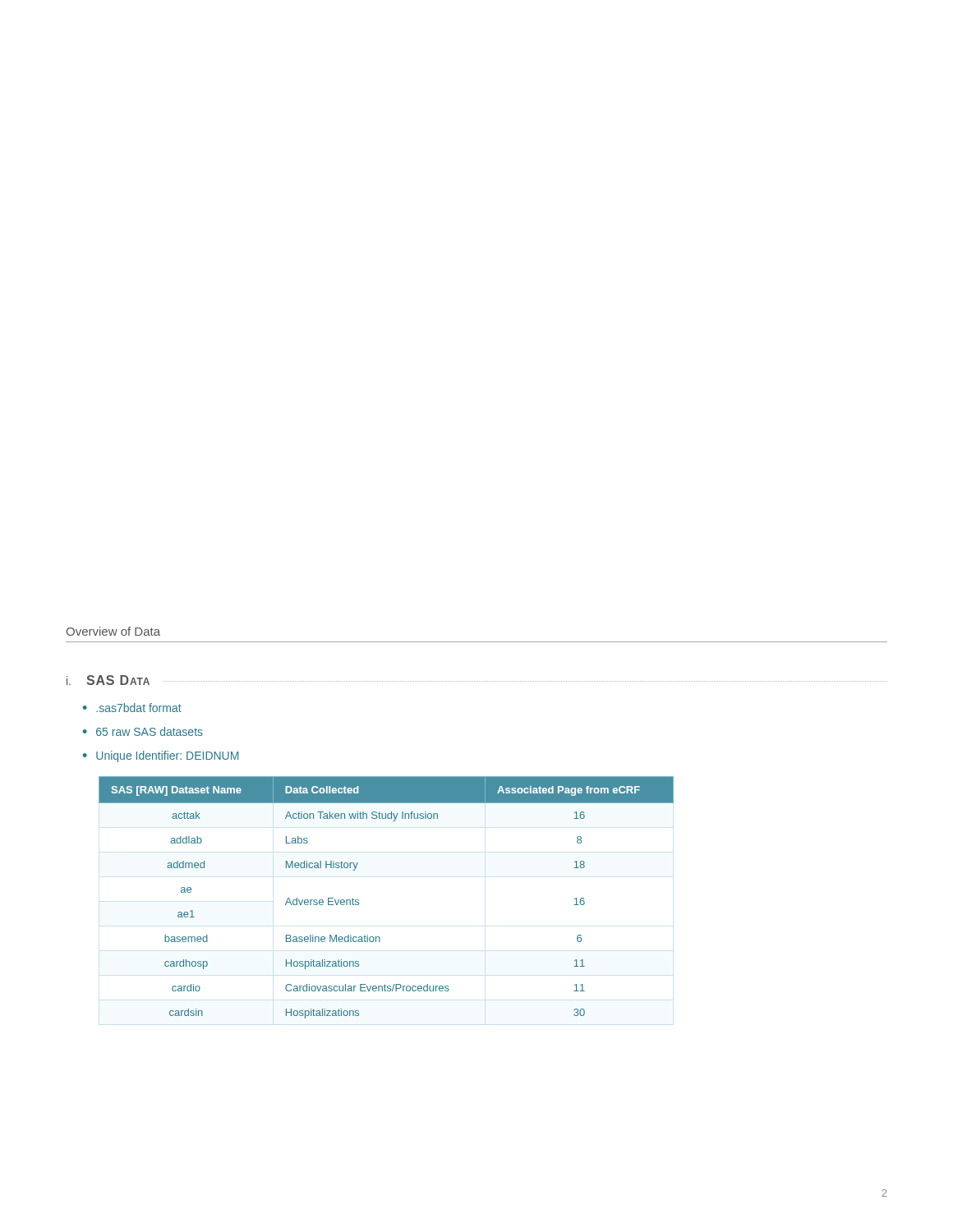The height and width of the screenshot is (1232, 953).
Task: Select the table
Action: click(493, 901)
